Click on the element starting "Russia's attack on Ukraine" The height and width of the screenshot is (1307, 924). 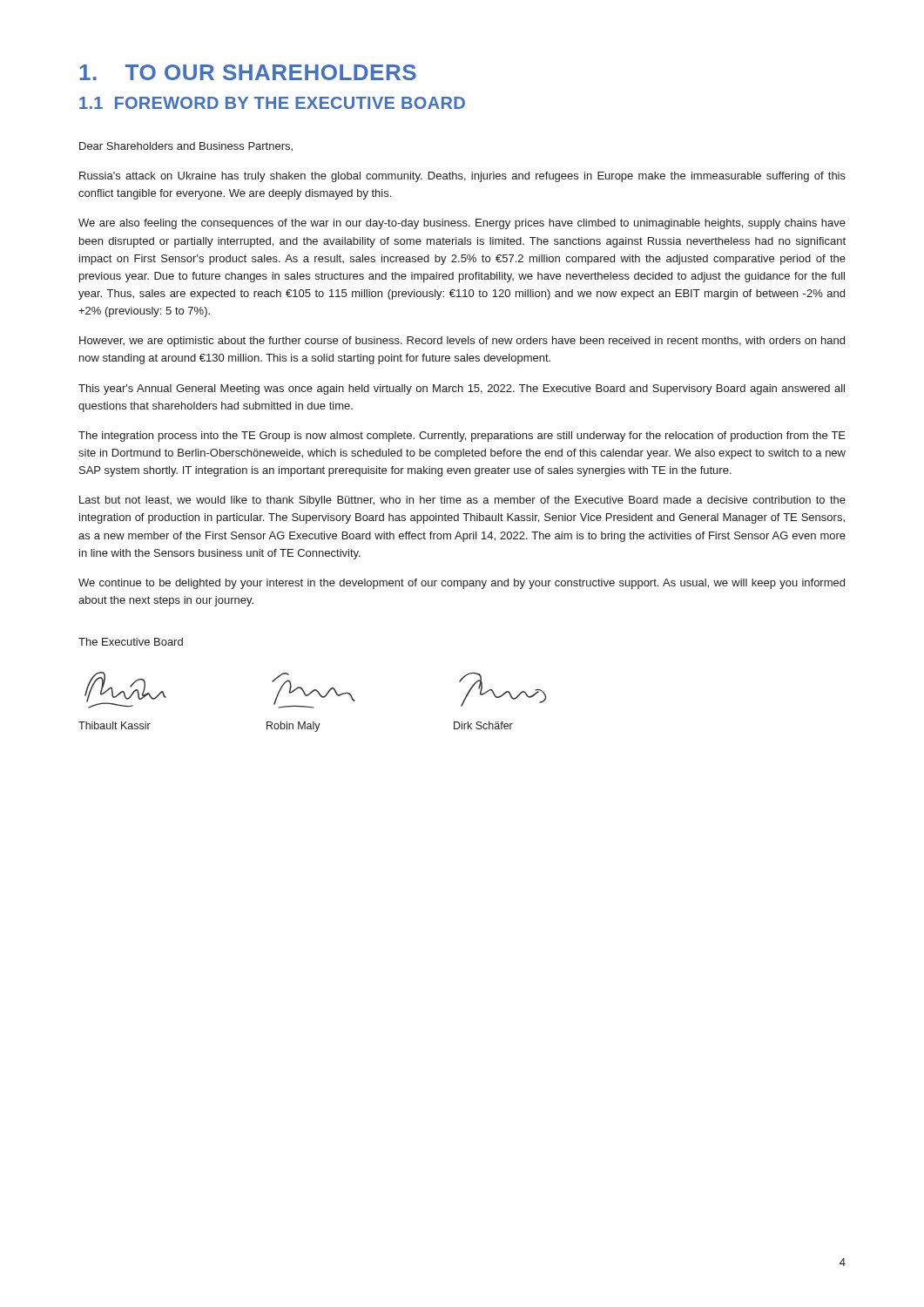click(x=462, y=184)
